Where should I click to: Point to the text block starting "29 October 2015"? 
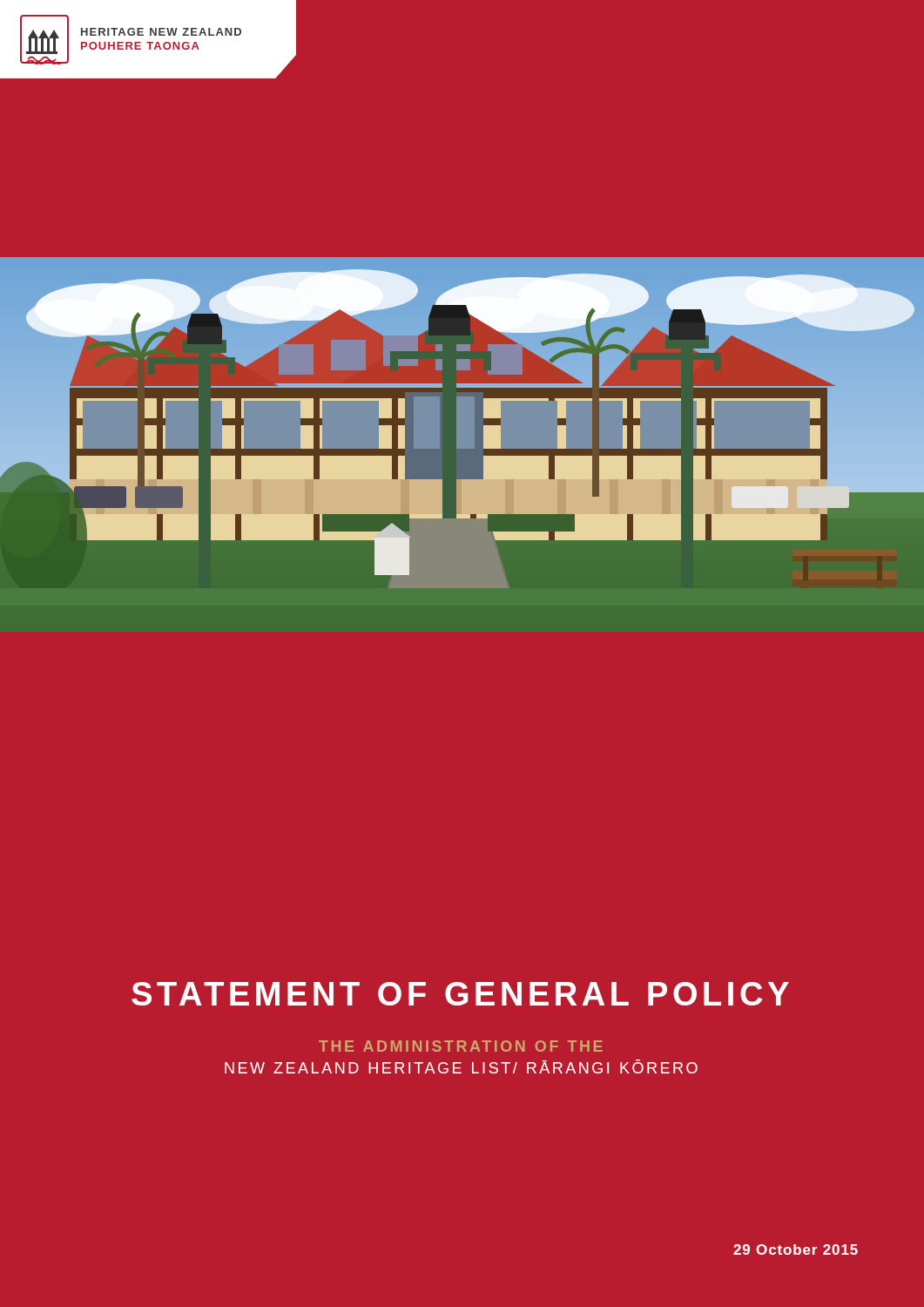pos(796,1250)
